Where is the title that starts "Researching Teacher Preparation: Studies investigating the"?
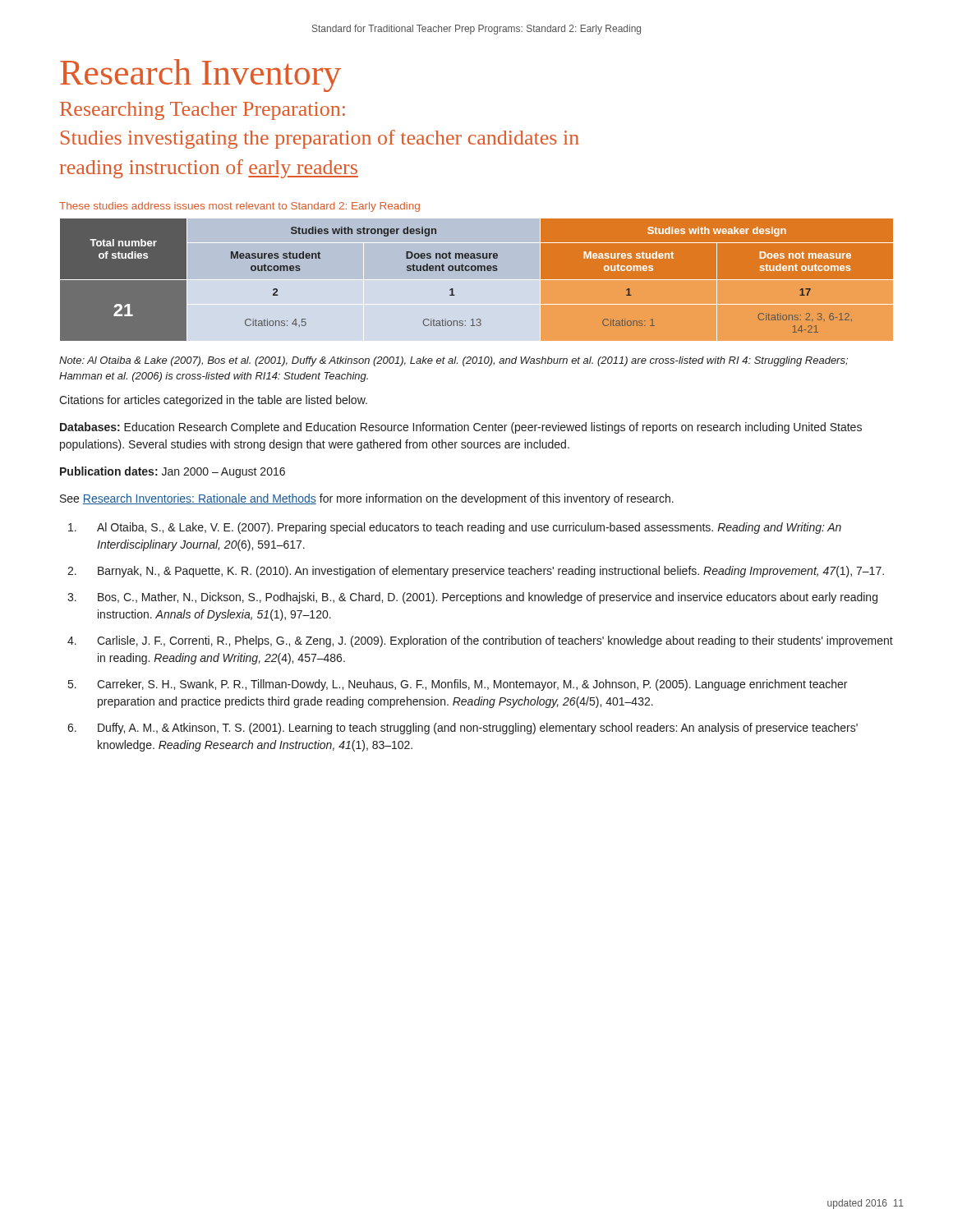 tap(319, 138)
